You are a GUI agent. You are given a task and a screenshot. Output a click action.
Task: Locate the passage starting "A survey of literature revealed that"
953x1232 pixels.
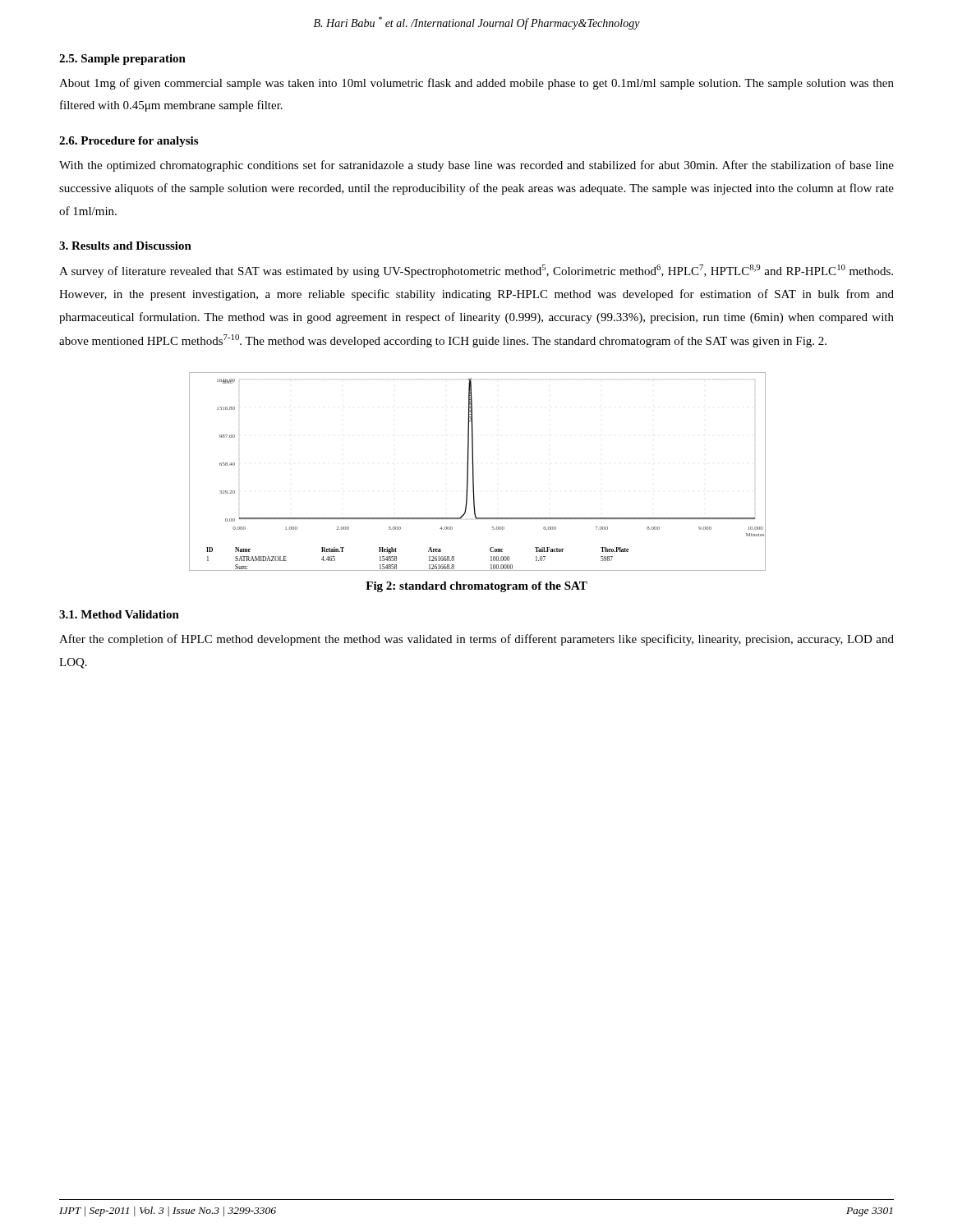(x=476, y=305)
